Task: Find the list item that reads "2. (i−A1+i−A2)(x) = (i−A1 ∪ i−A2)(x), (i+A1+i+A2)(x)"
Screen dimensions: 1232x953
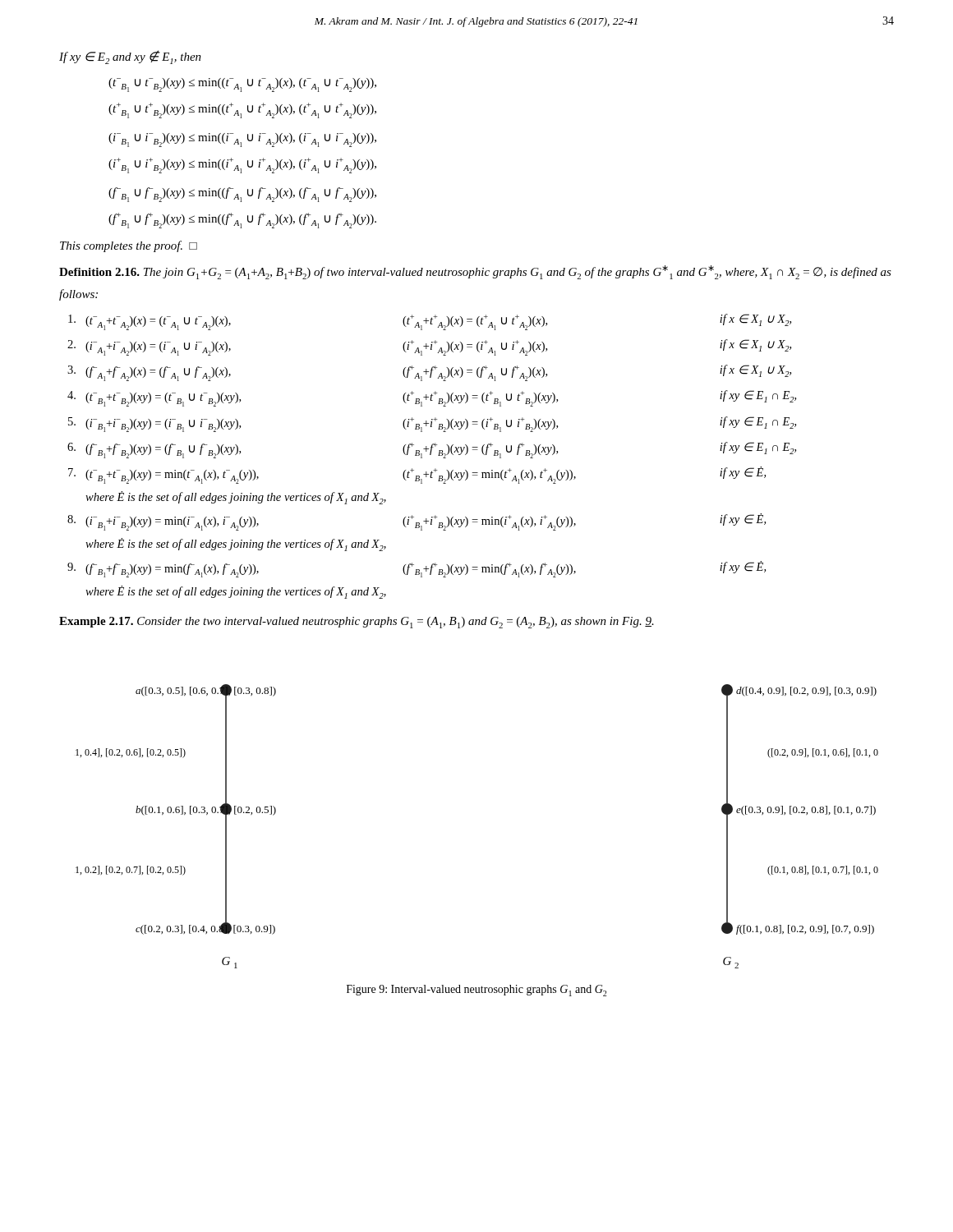Action: (x=481, y=347)
